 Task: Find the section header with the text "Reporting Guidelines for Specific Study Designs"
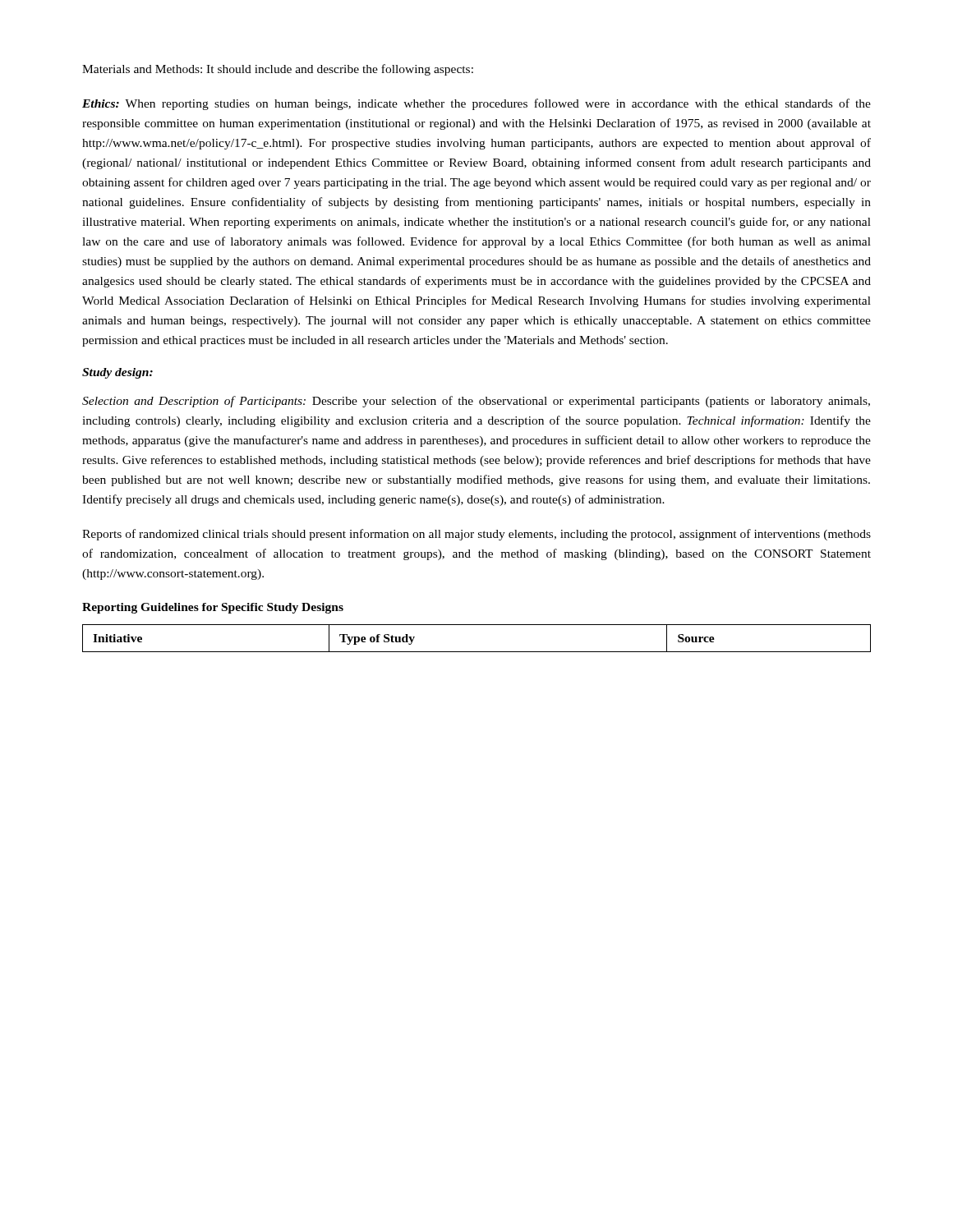tap(213, 607)
